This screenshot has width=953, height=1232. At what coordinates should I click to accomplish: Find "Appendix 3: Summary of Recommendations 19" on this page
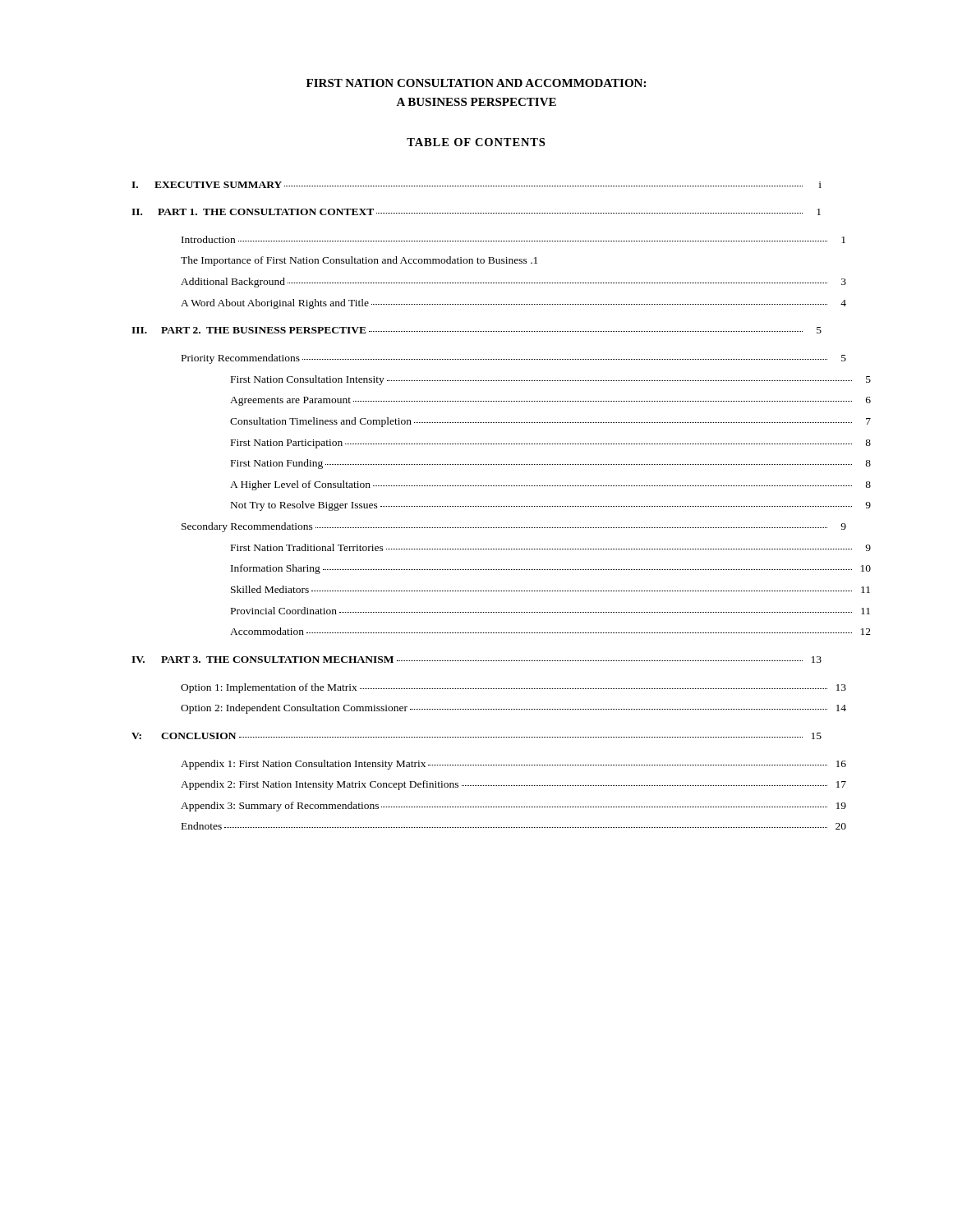point(513,805)
